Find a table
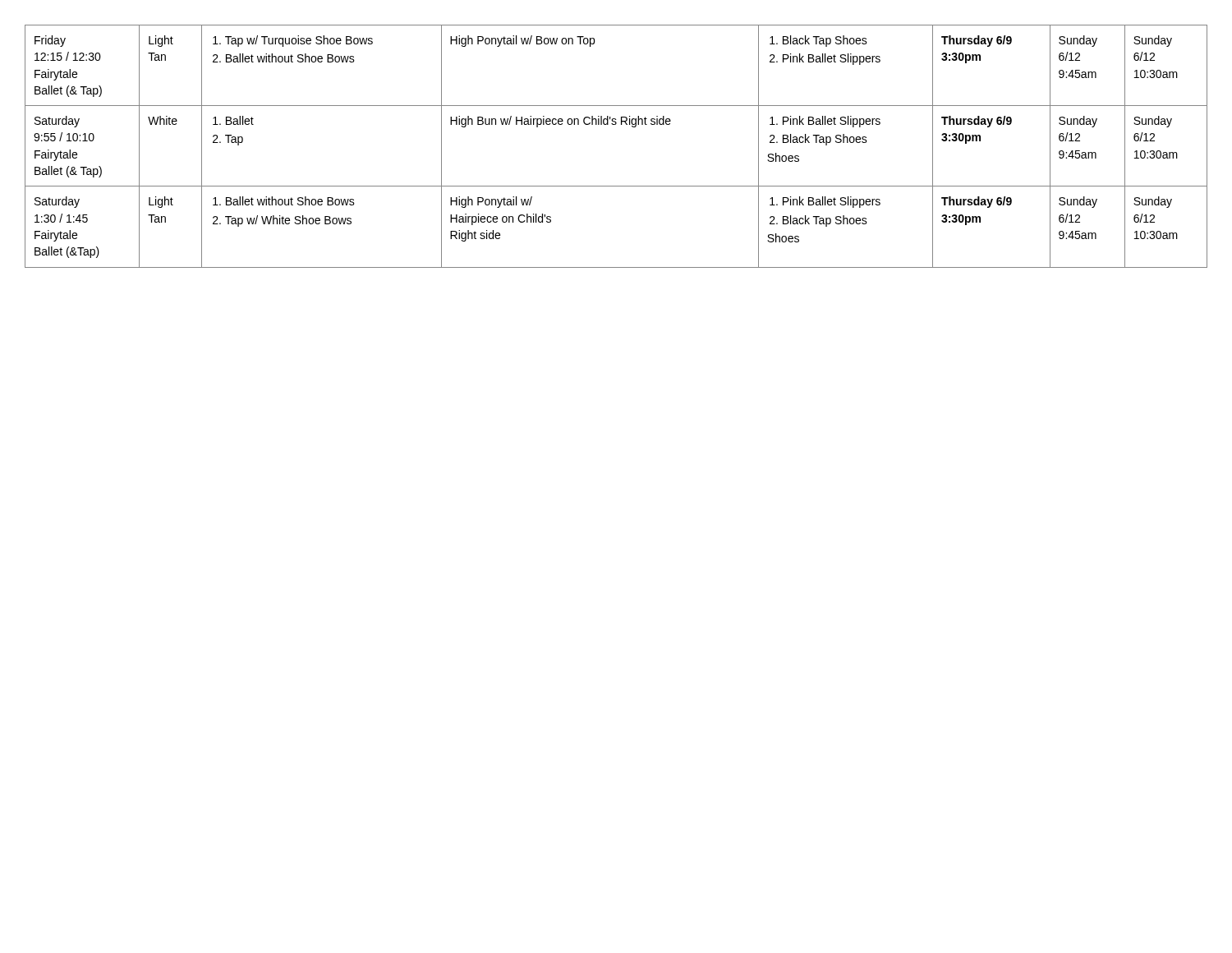Screen dimensions: 953x1232 point(616,146)
